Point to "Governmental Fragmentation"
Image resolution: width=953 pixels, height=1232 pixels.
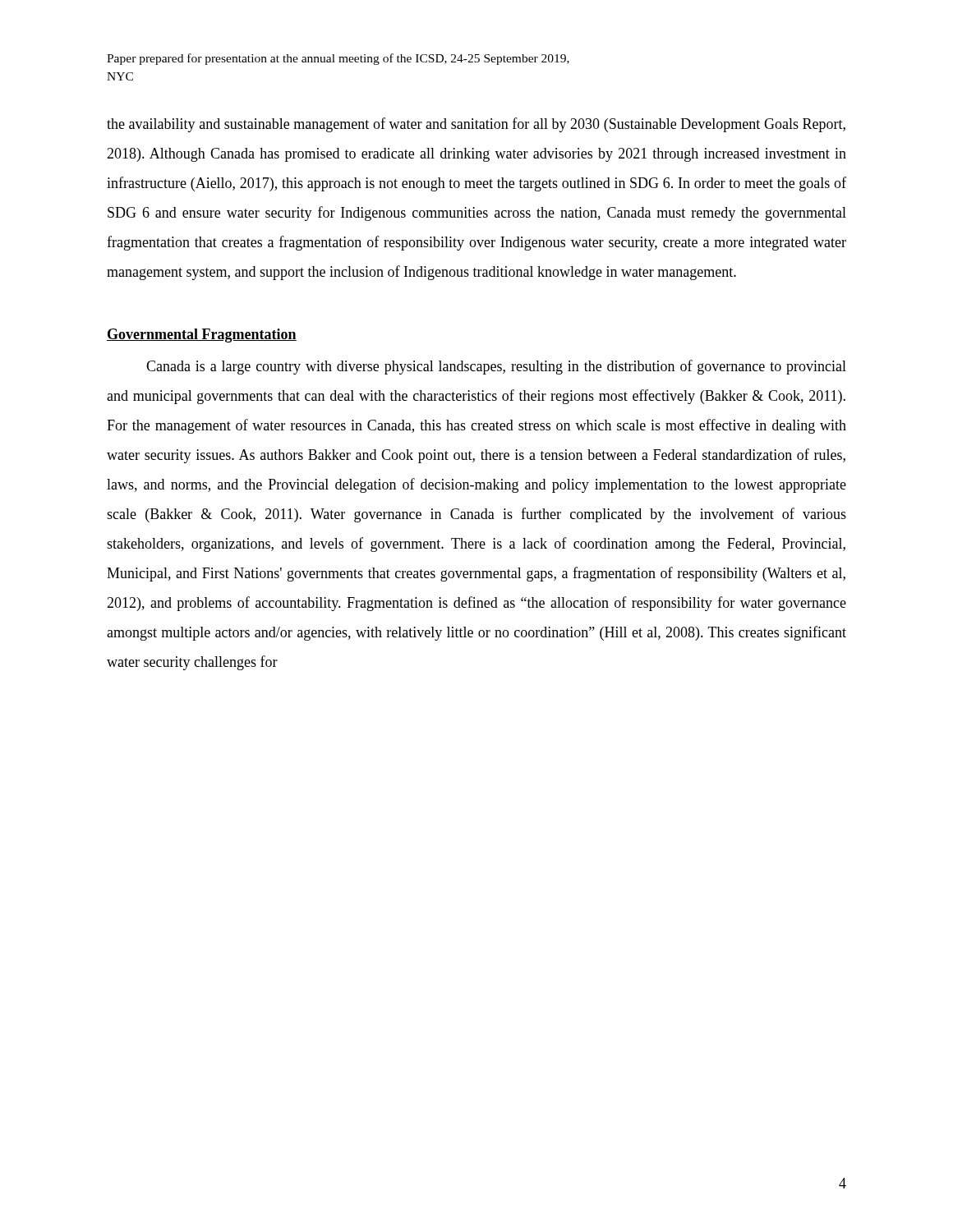201,335
